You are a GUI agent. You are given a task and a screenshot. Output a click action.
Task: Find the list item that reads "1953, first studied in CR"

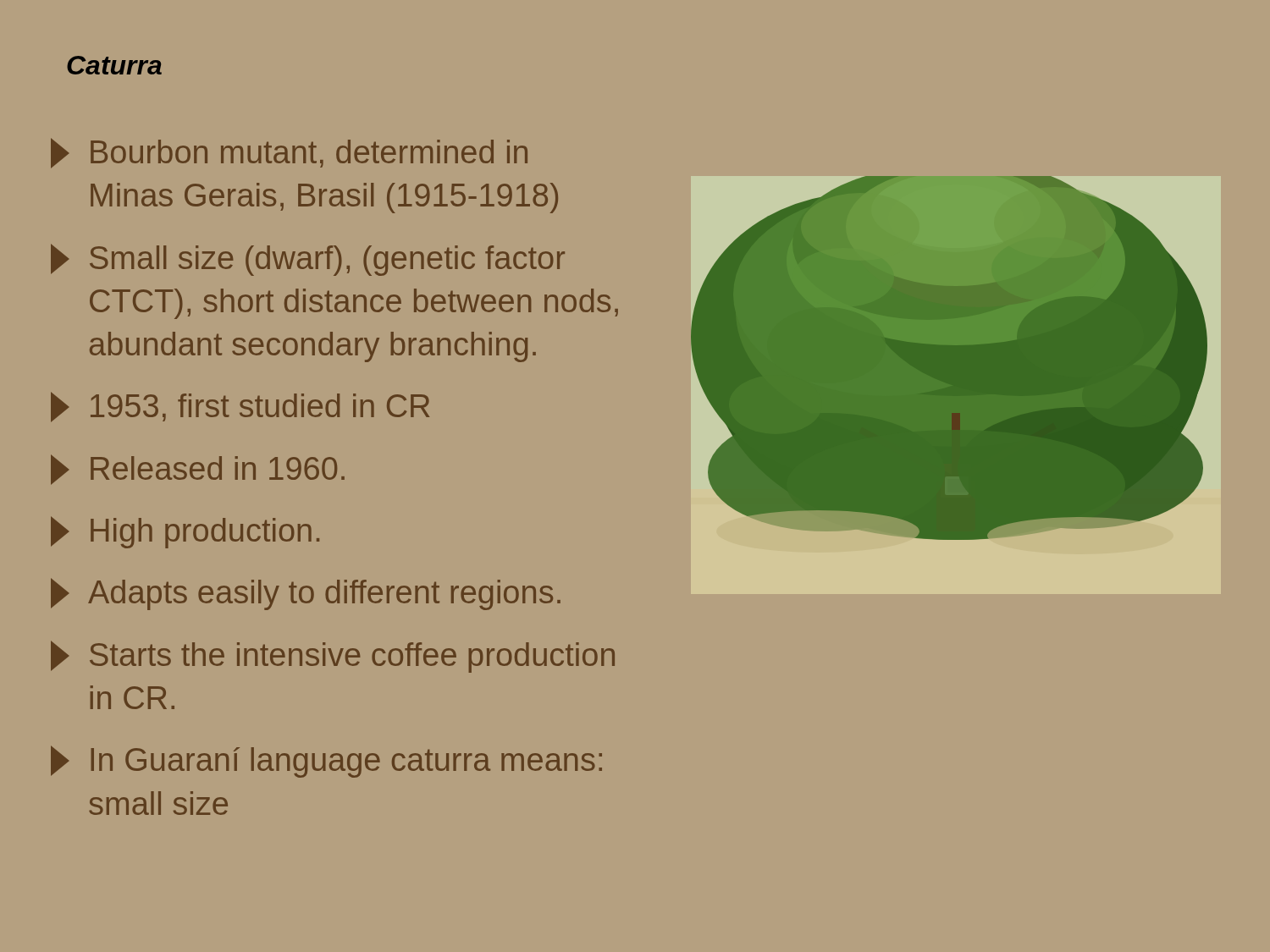(241, 407)
